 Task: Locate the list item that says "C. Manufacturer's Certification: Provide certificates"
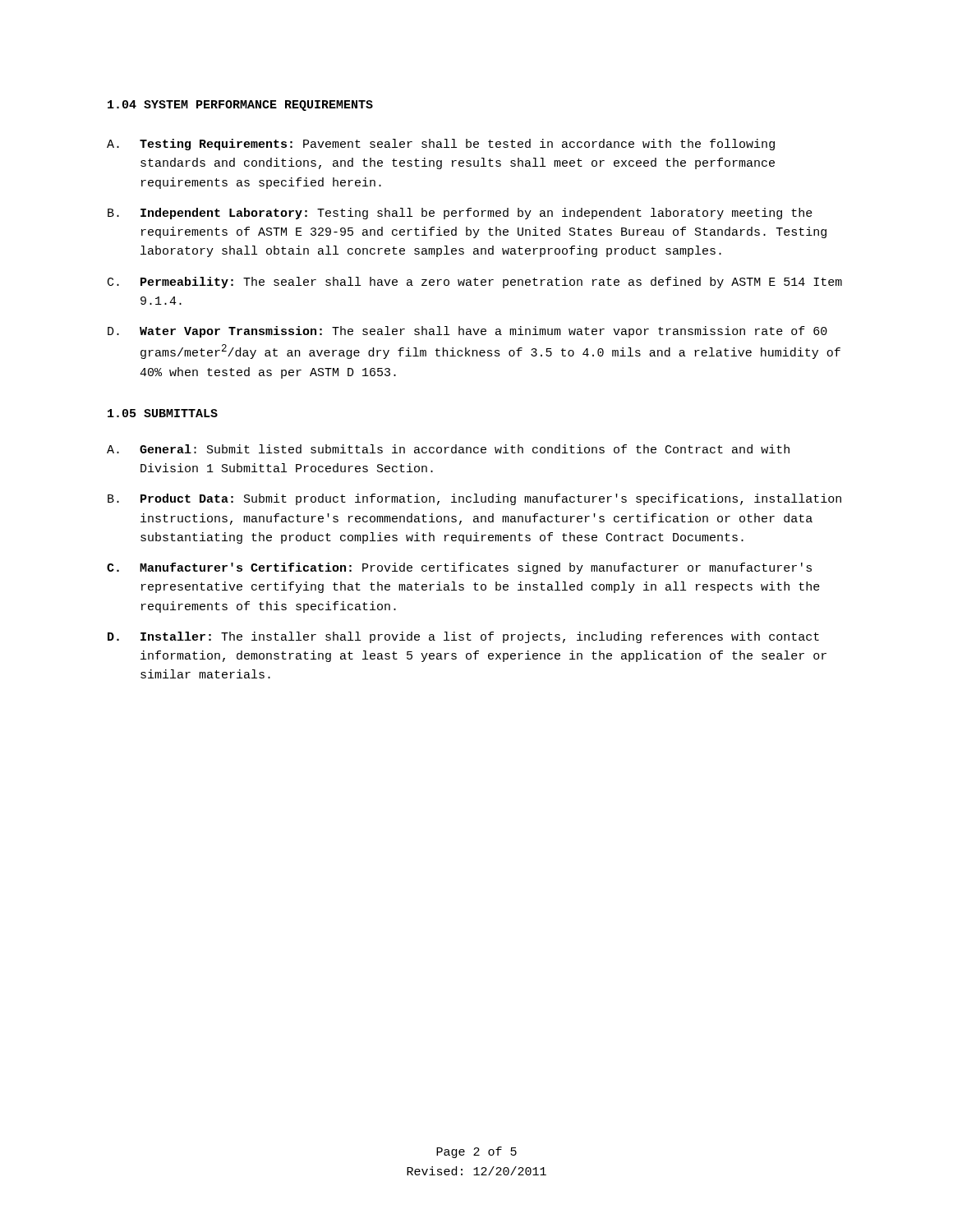tap(476, 588)
